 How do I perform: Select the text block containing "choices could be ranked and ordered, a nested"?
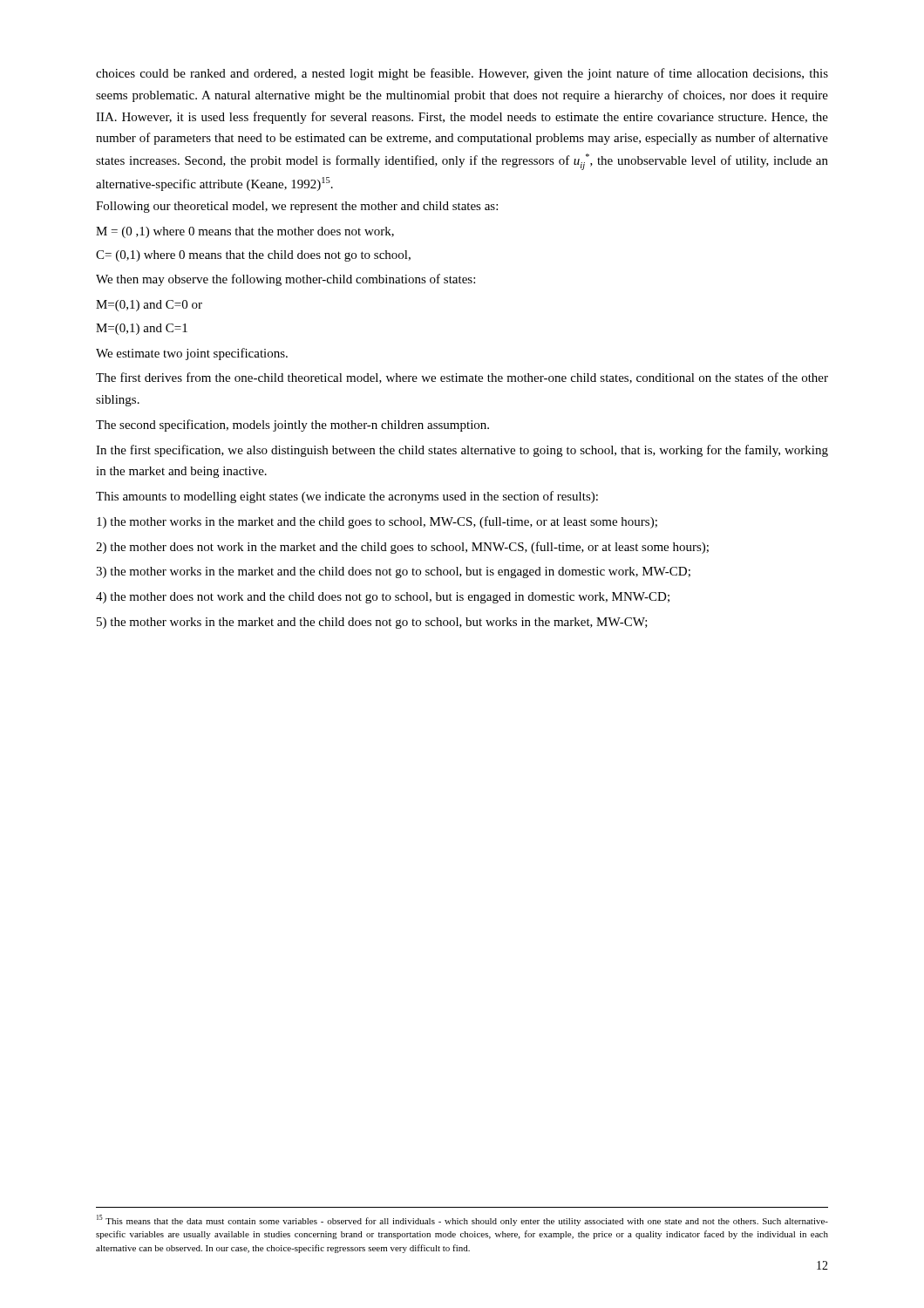(462, 129)
